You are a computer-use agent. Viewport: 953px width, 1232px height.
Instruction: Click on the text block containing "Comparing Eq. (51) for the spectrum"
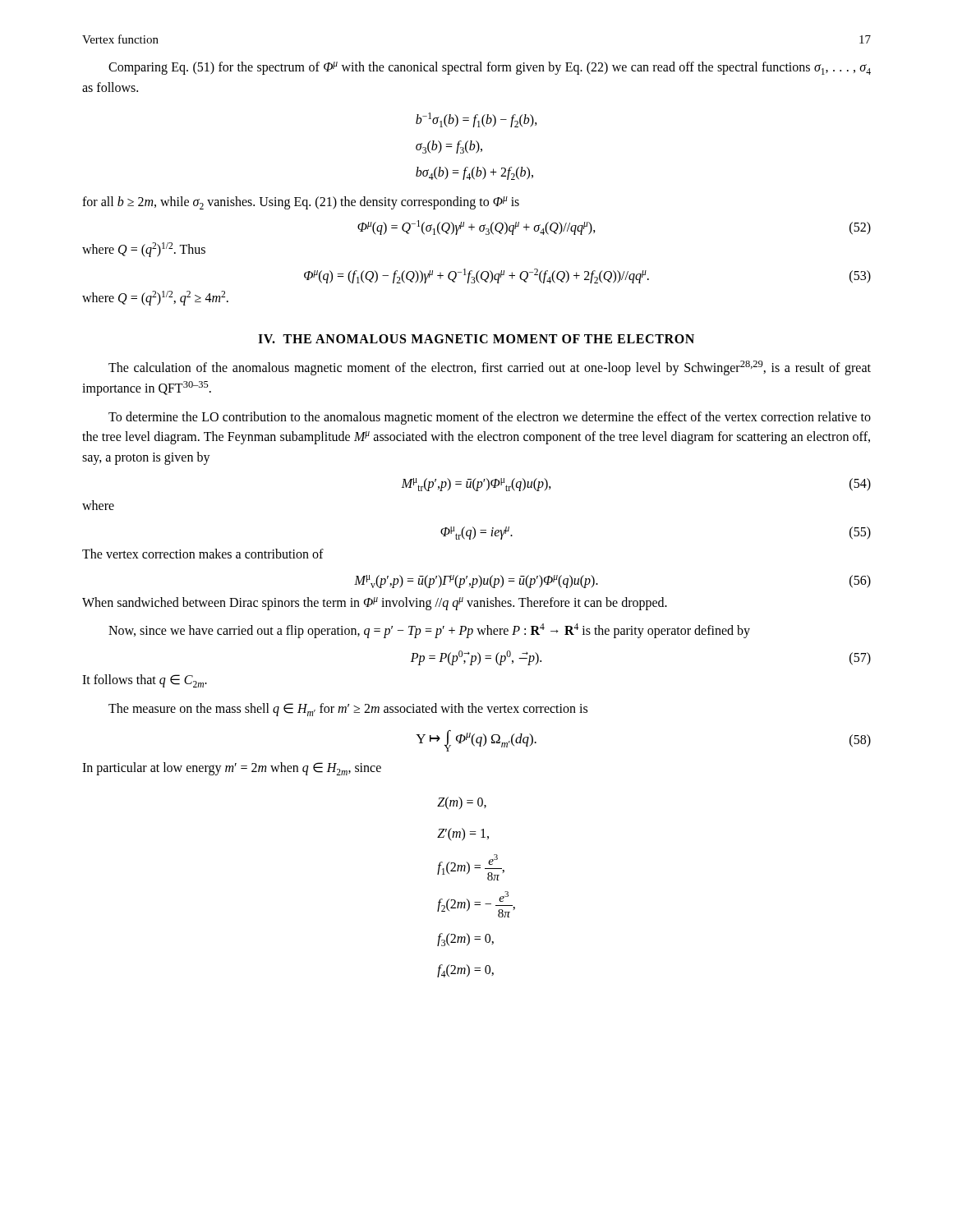(x=476, y=78)
